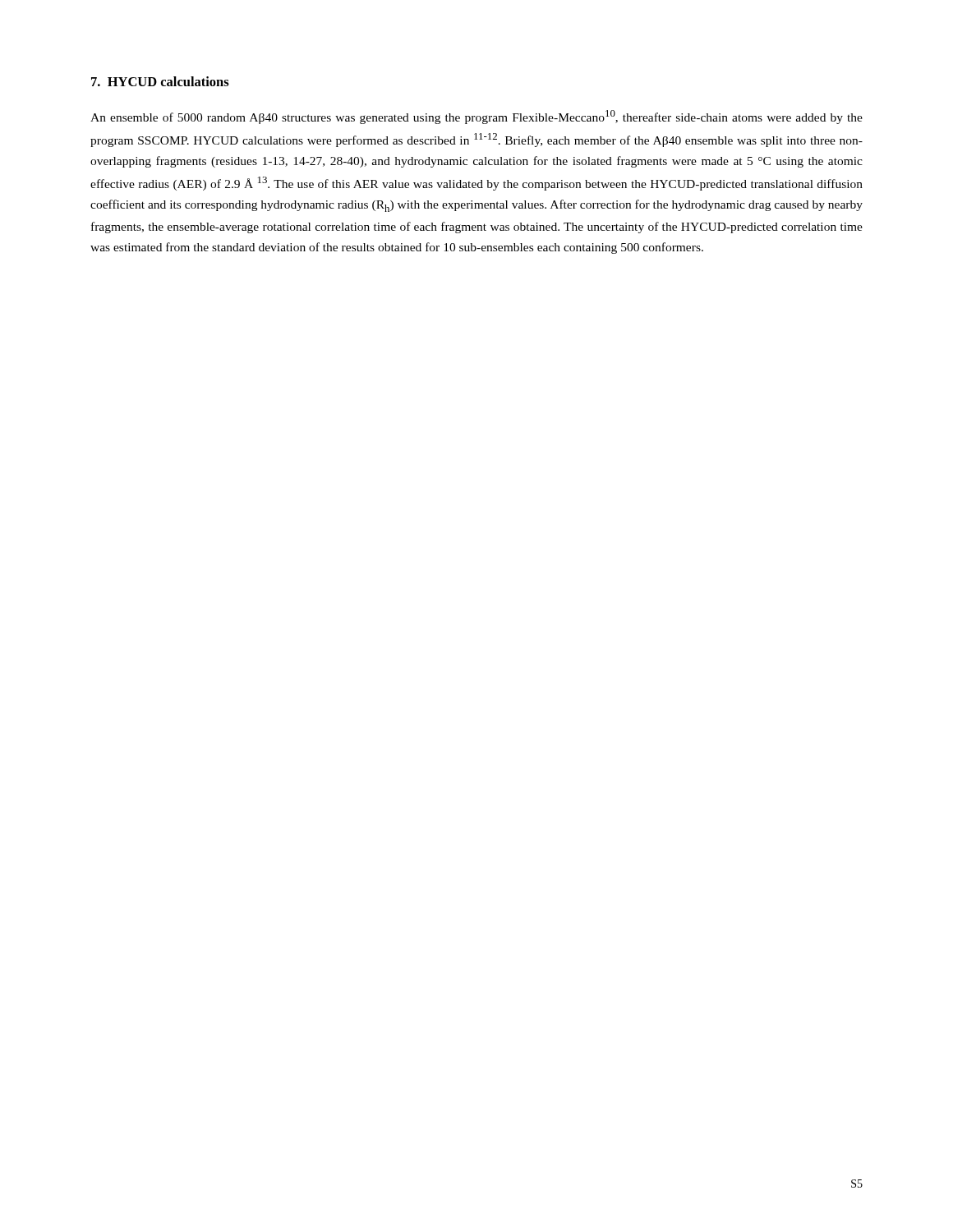This screenshot has height=1232, width=953.
Task: Locate the text starting "7. HYCUD calculations"
Action: (160, 82)
